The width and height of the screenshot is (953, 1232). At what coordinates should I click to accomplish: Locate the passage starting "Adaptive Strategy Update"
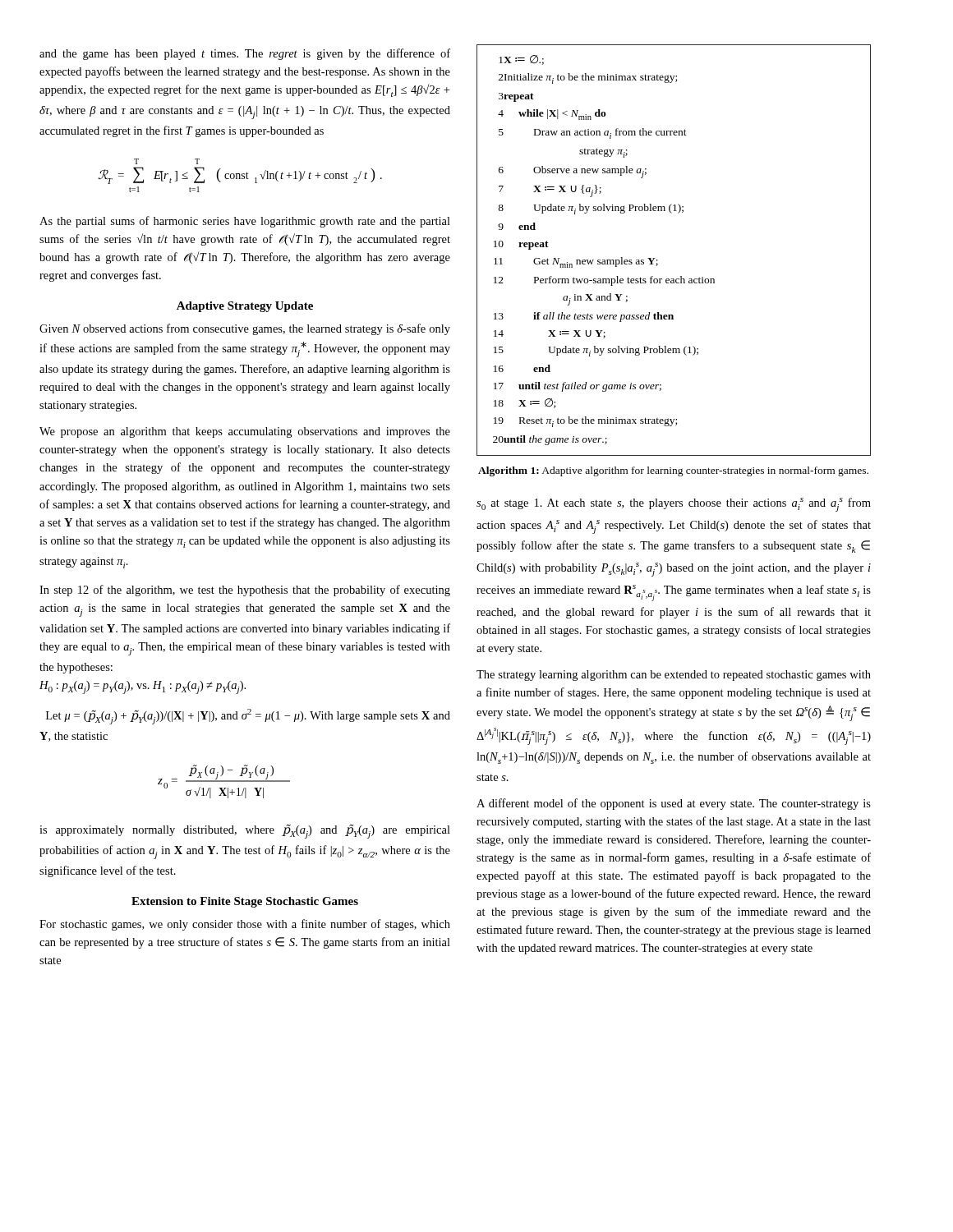245,306
